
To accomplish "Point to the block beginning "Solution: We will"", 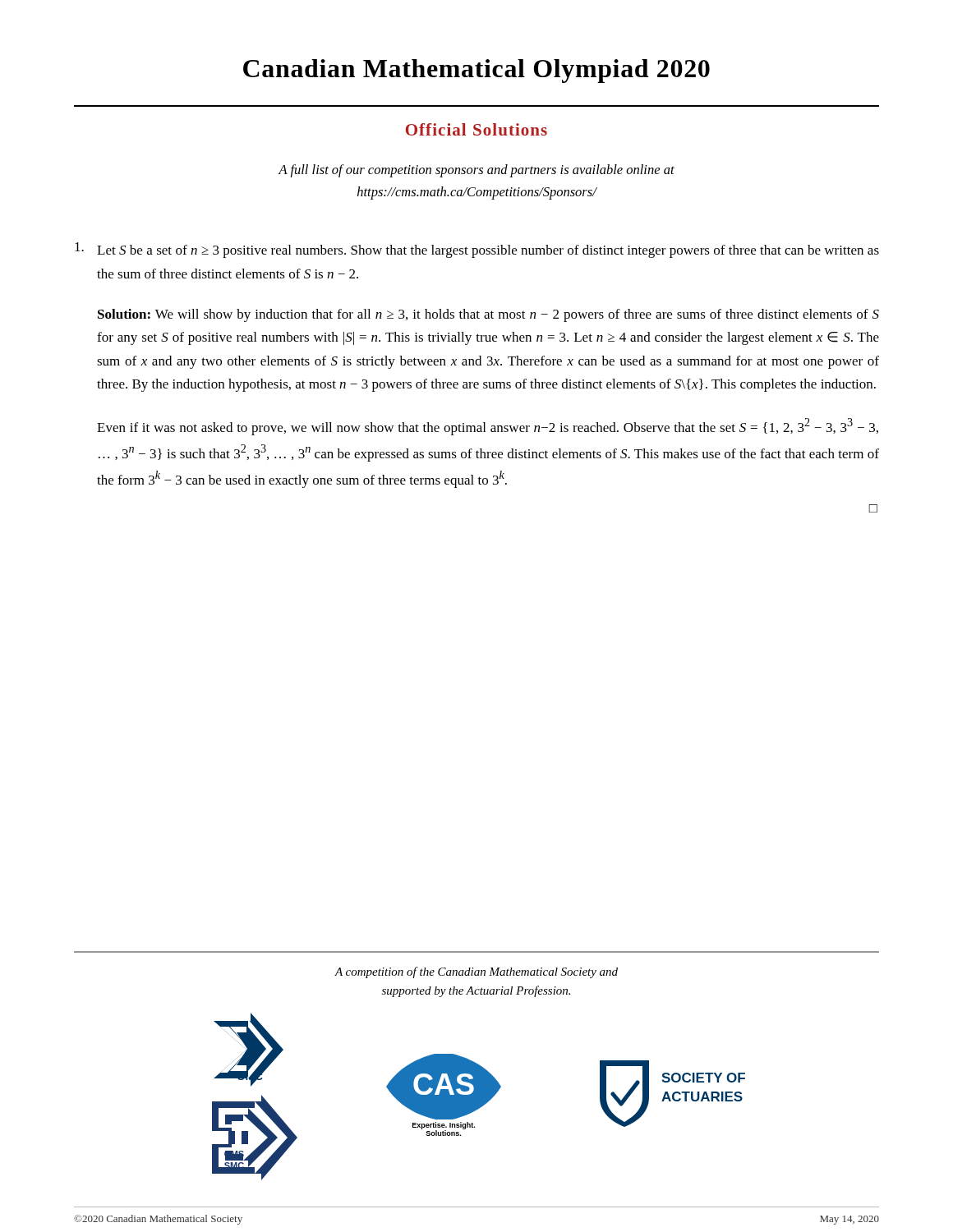I will pos(488,349).
